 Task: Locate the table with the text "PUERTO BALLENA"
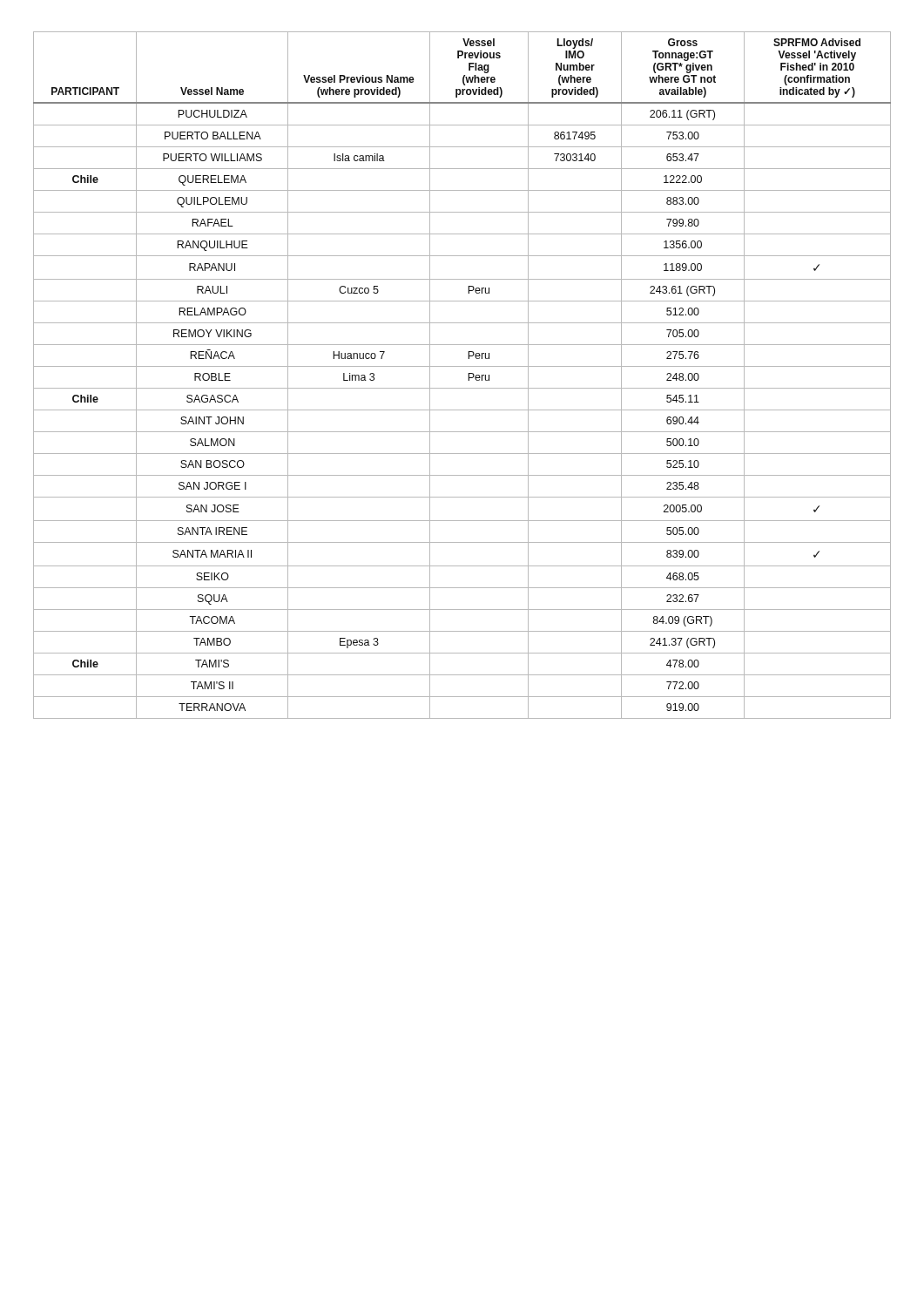point(462,375)
